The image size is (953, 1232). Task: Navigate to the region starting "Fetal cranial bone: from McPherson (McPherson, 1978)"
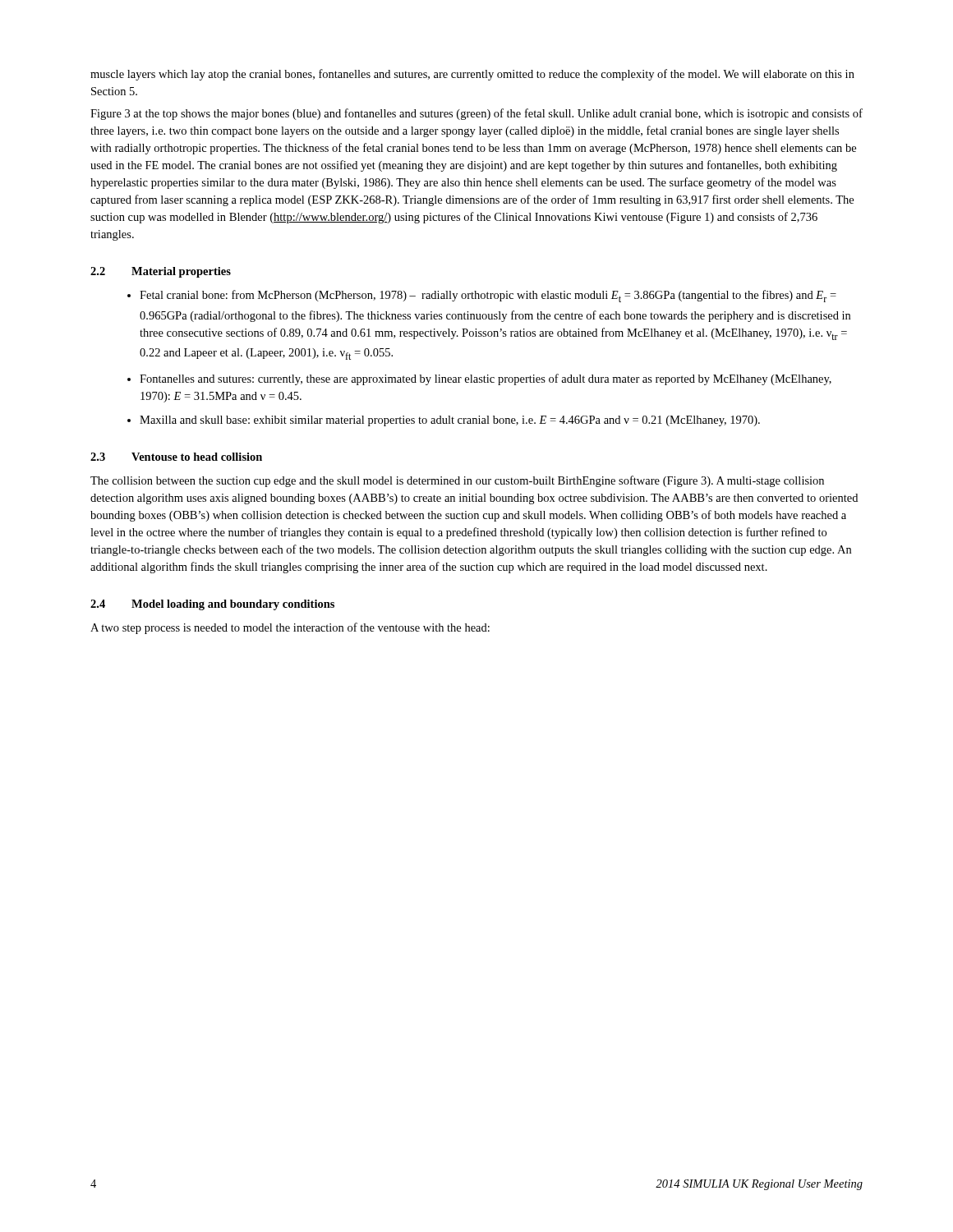point(495,325)
